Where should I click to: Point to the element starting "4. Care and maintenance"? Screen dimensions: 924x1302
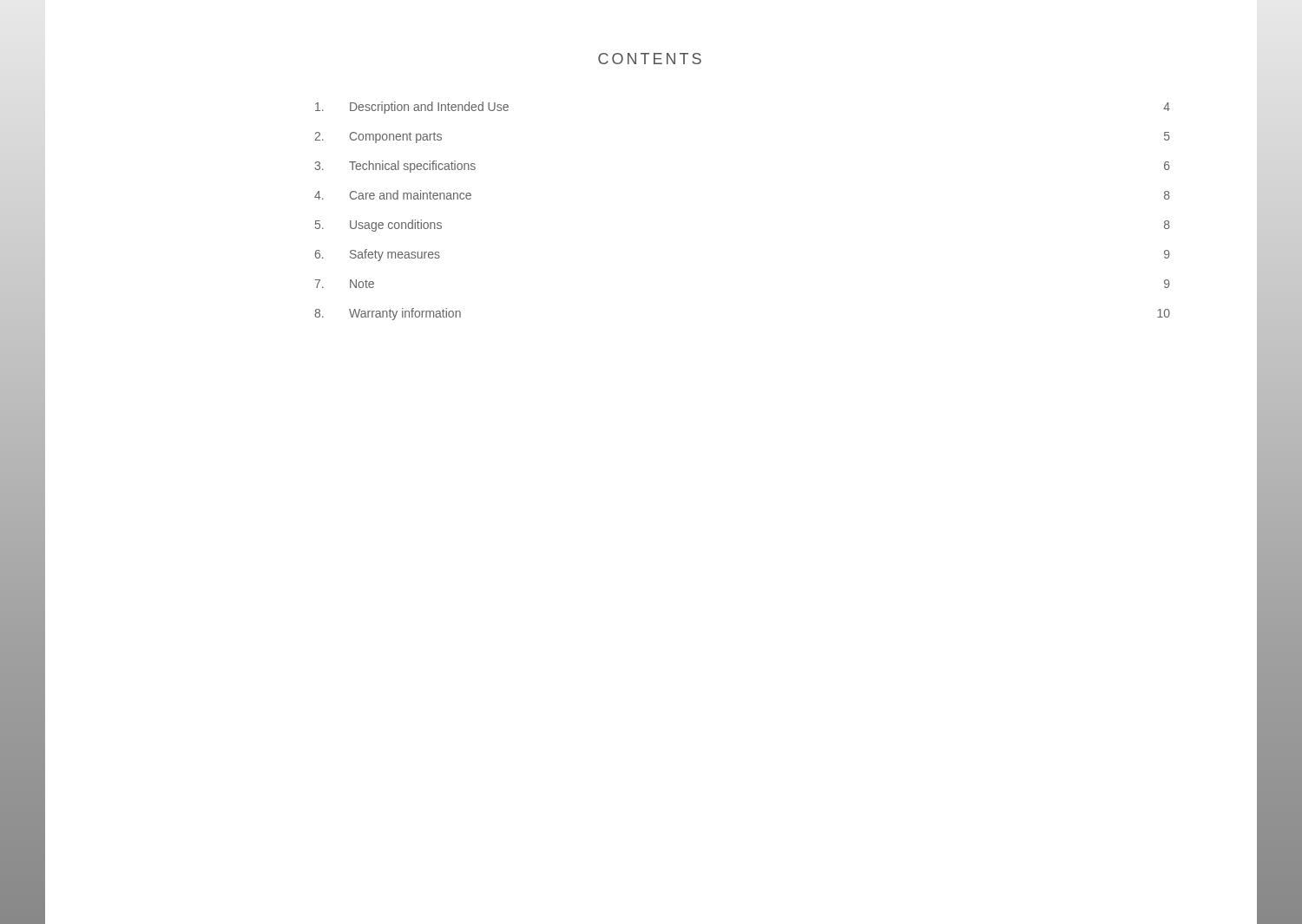pos(408,195)
